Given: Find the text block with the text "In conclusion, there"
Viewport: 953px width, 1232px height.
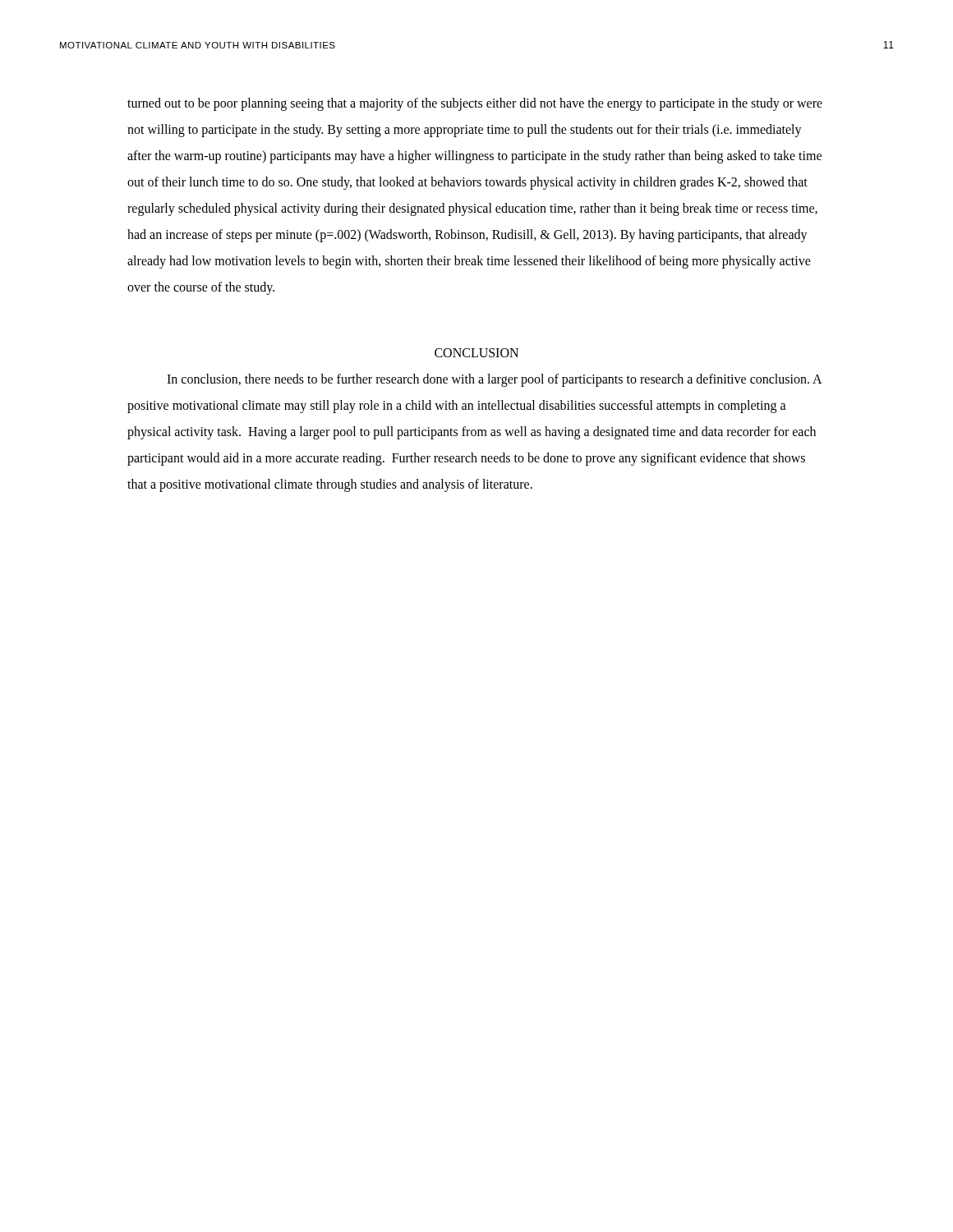Looking at the screenshot, I should (x=474, y=432).
